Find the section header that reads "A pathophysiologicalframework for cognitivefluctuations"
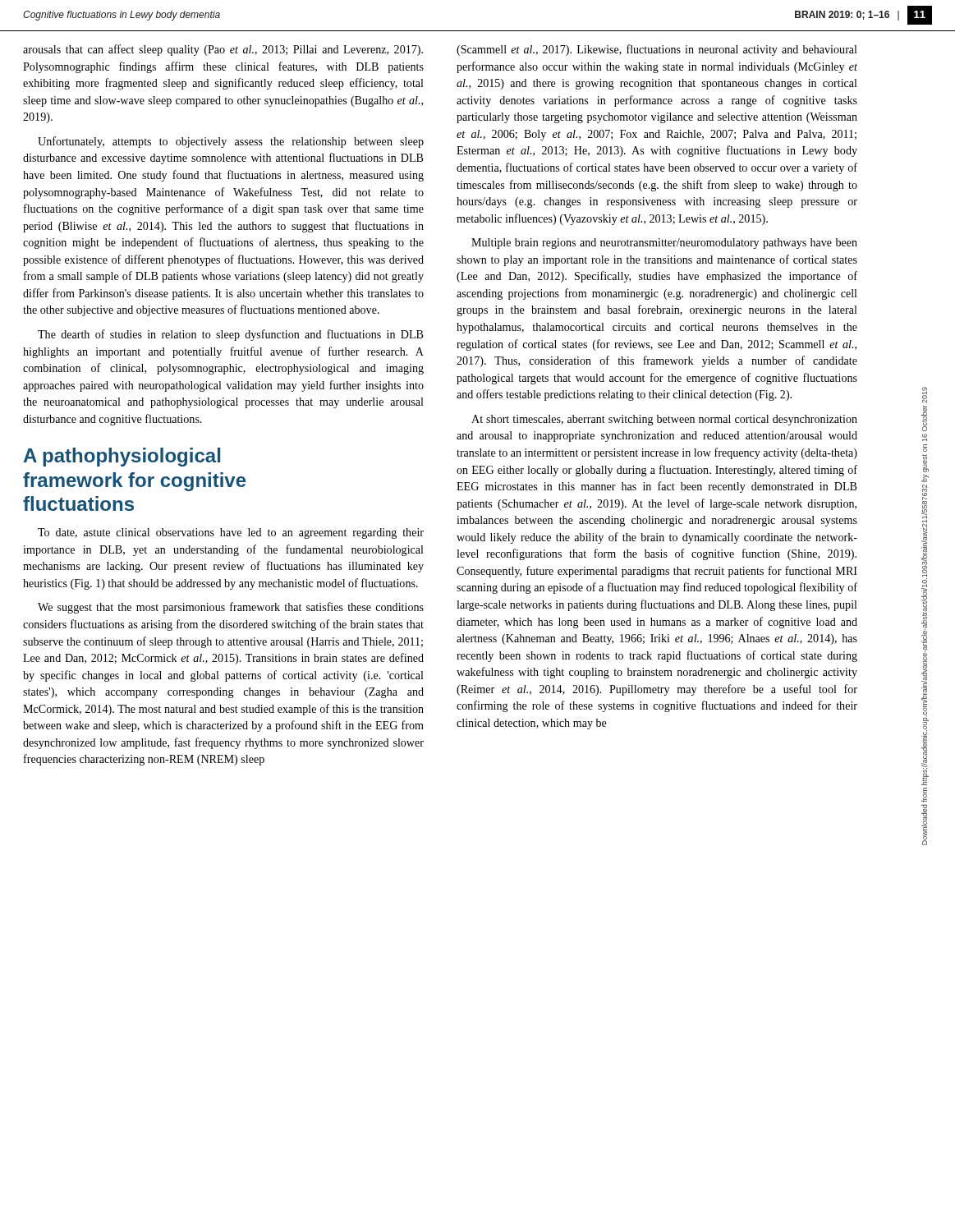Screen dimensions: 1232x955 [x=135, y=480]
